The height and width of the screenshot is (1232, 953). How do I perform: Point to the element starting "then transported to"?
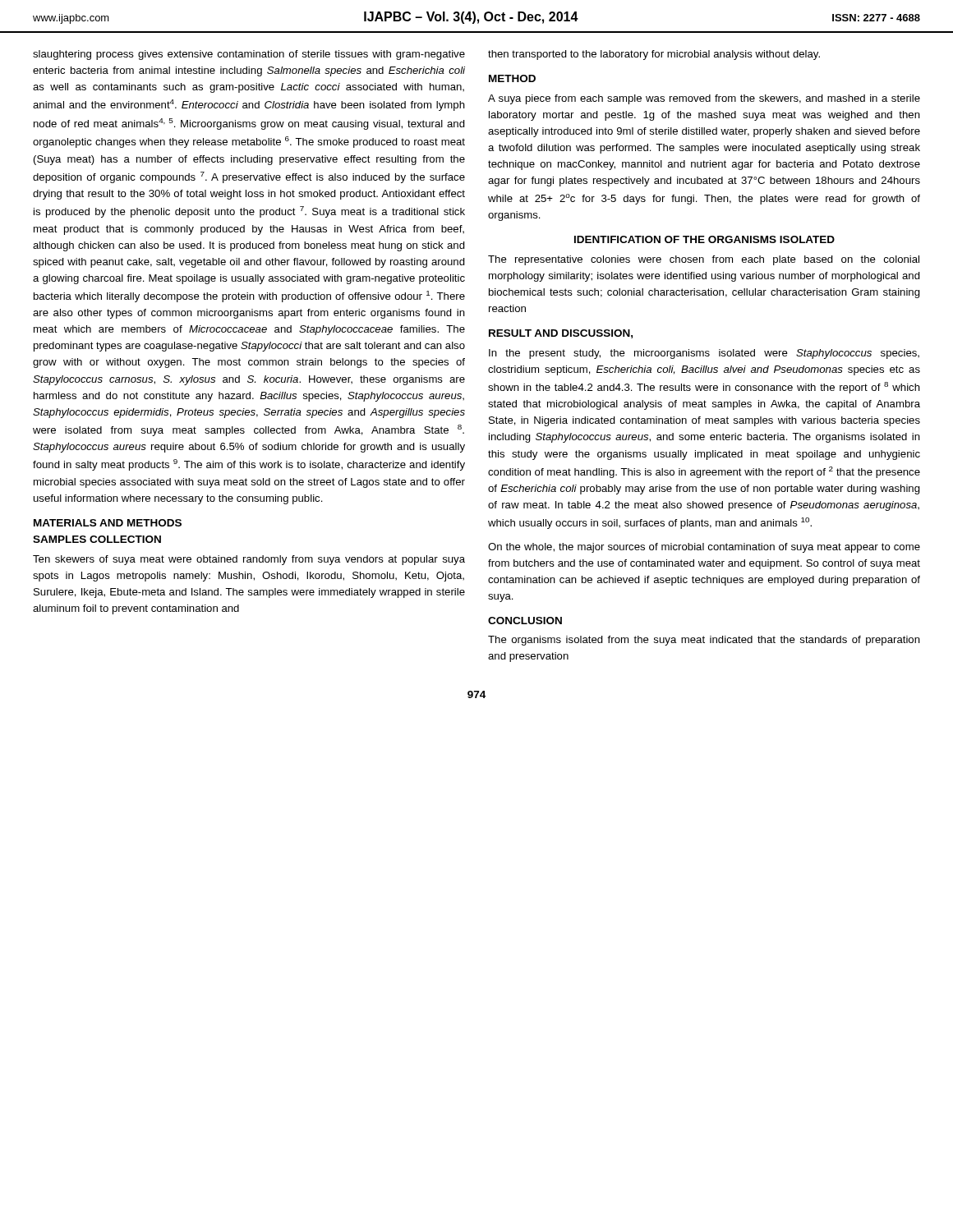pyautogui.click(x=704, y=54)
